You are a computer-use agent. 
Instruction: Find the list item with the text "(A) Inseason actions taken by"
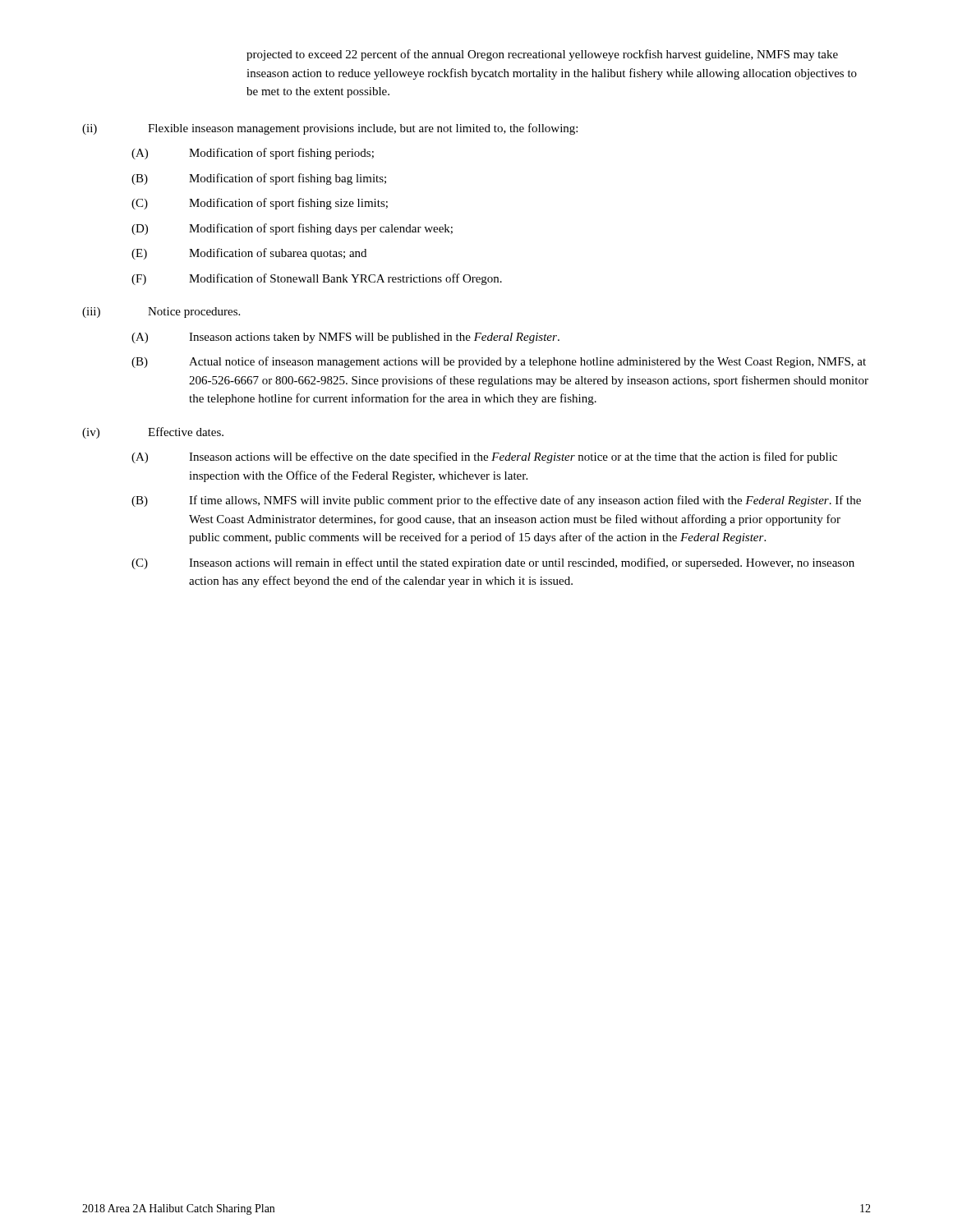(x=501, y=337)
